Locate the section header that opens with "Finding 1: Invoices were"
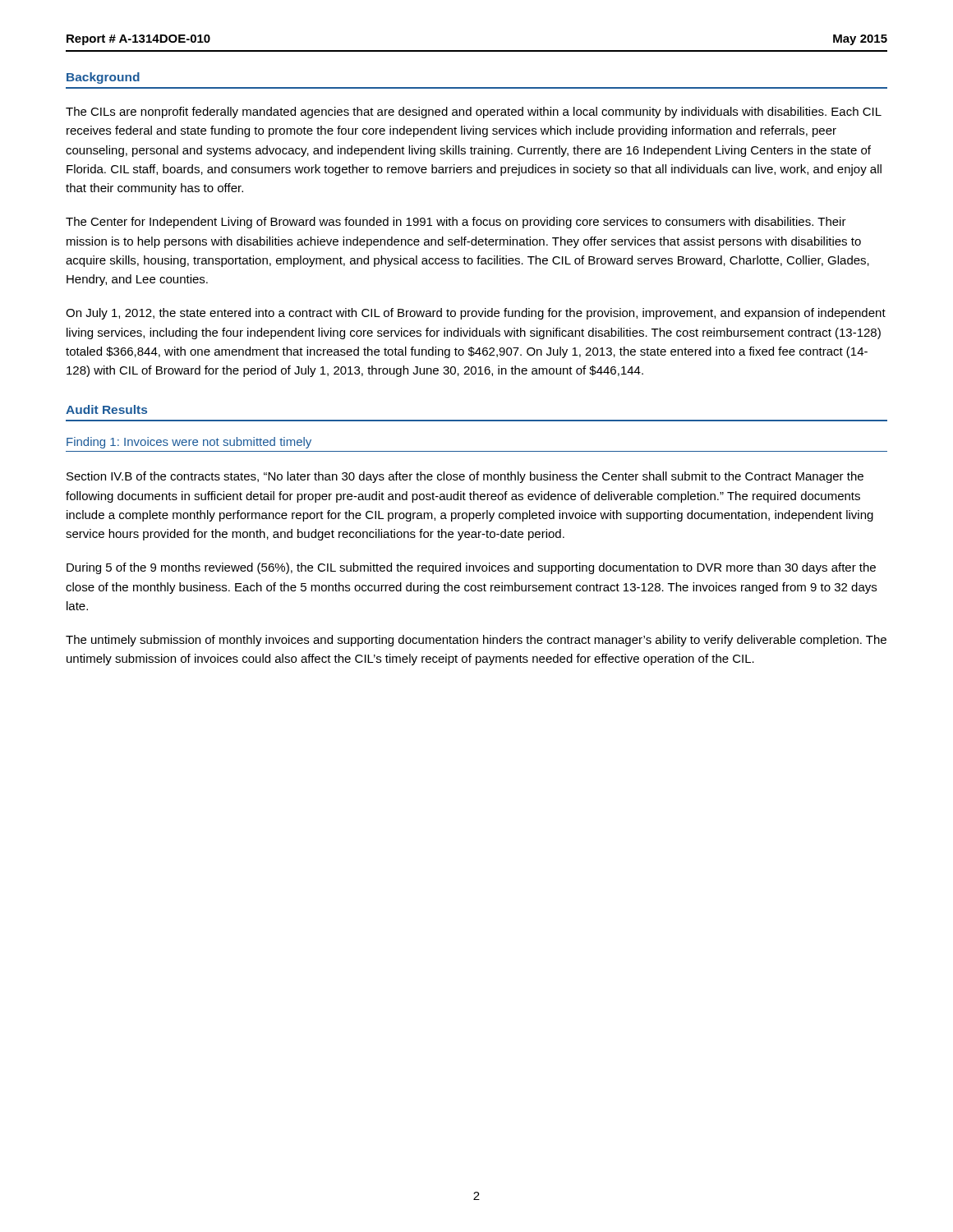 coord(189,442)
